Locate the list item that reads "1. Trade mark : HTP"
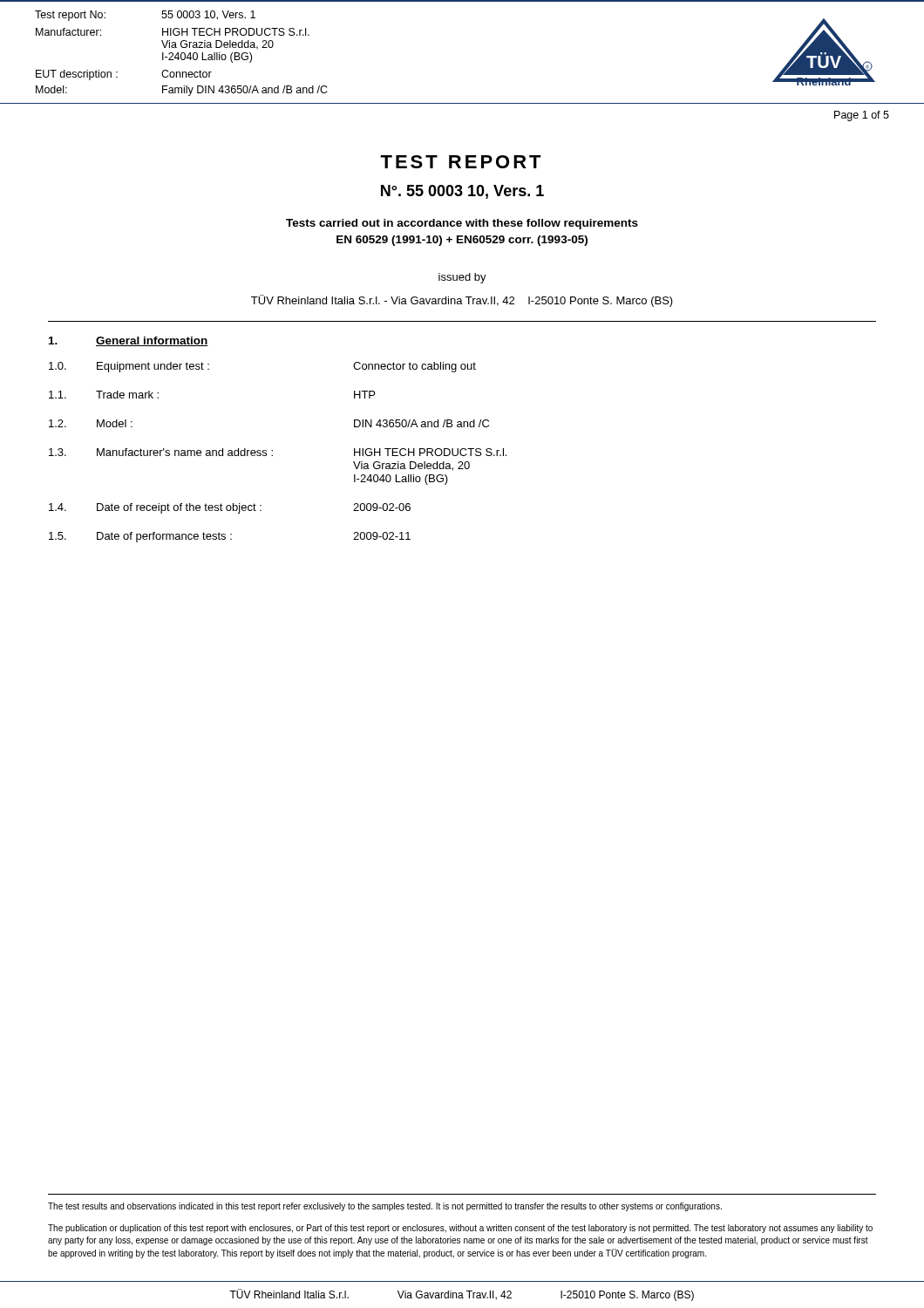This screenshot has height=1308, width=924. [61, 395]
